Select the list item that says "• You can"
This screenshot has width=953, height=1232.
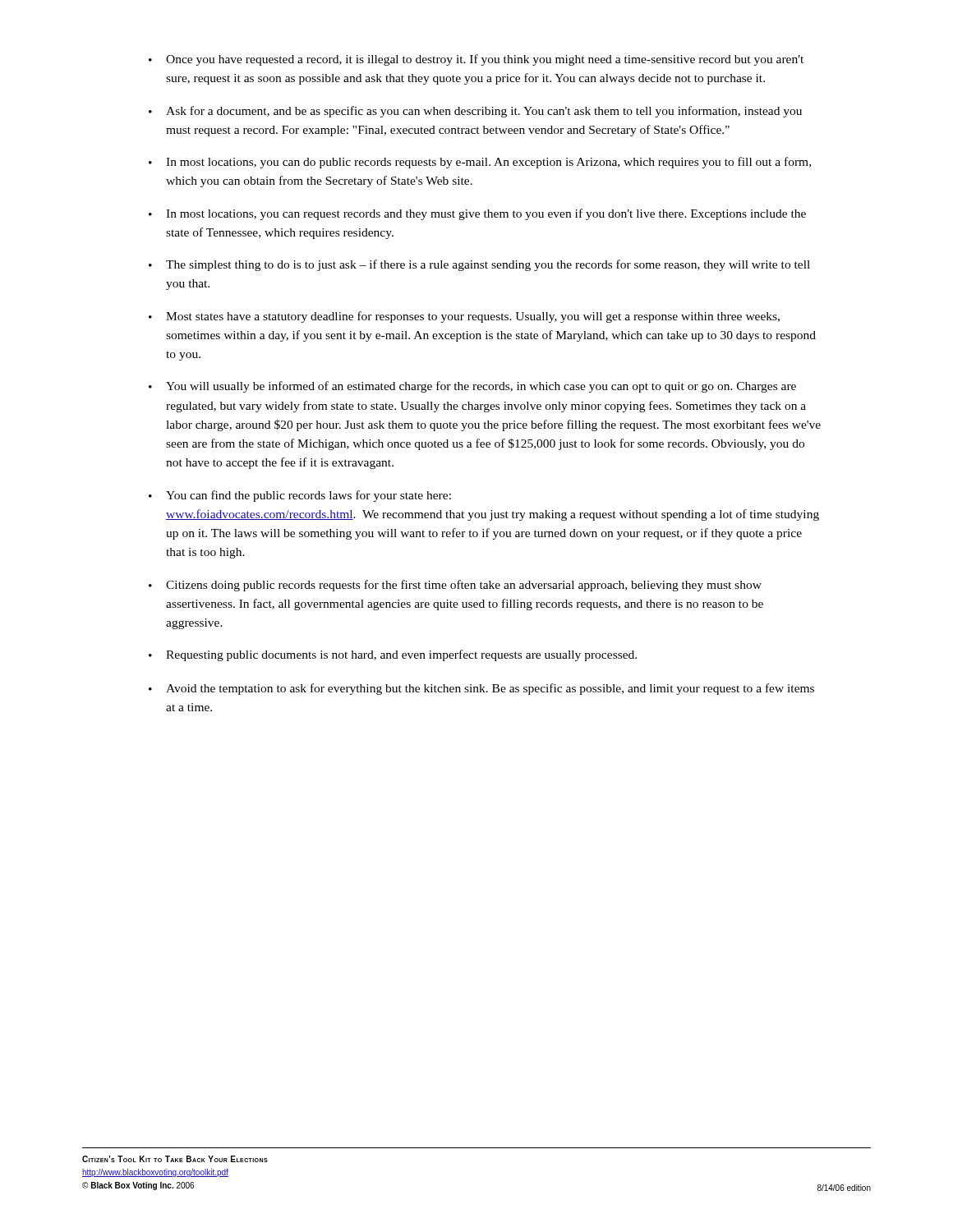click(x=485, y=523)
